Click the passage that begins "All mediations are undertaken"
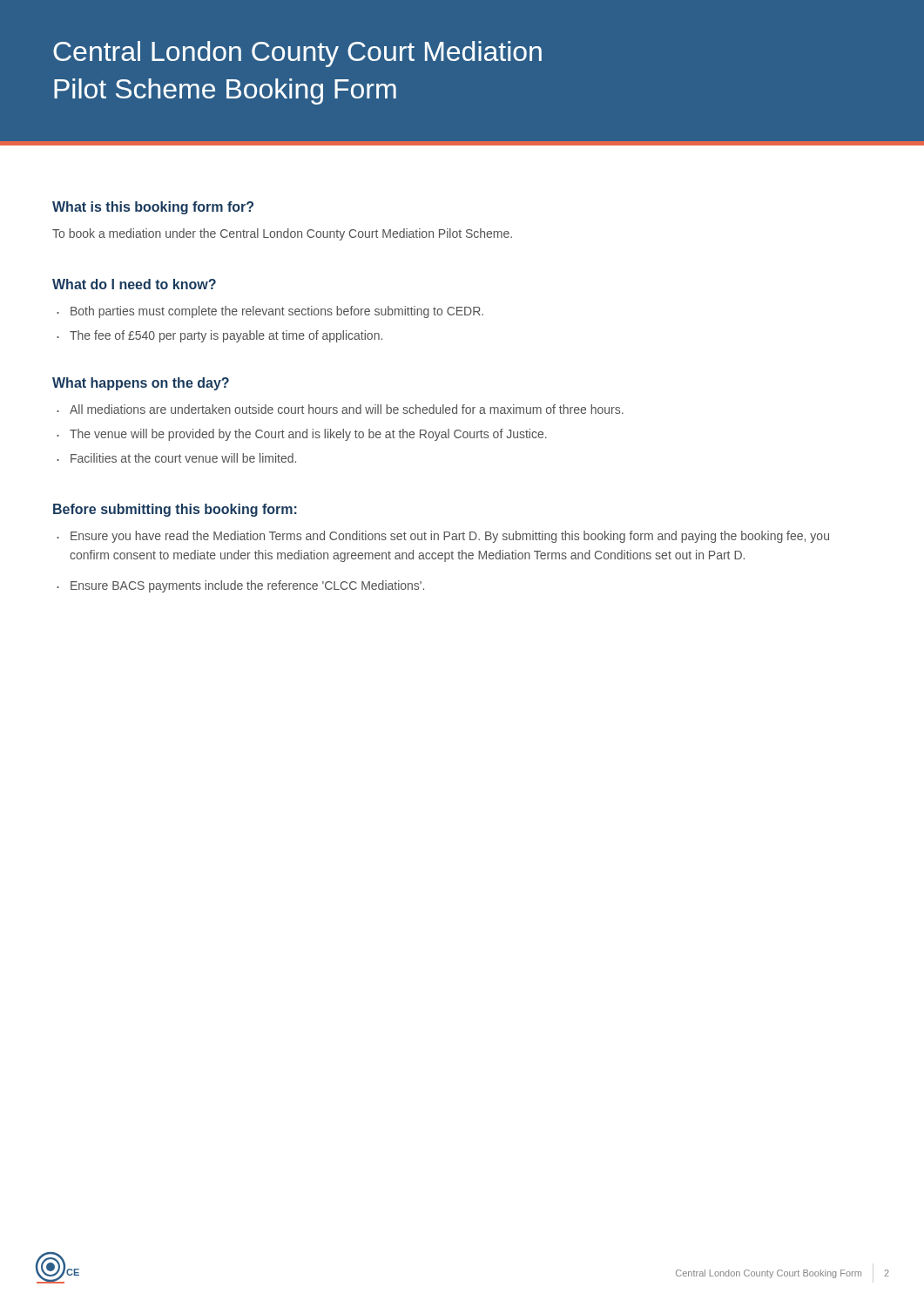Screen dimensions: 1307x924 [x=347, y=409]
